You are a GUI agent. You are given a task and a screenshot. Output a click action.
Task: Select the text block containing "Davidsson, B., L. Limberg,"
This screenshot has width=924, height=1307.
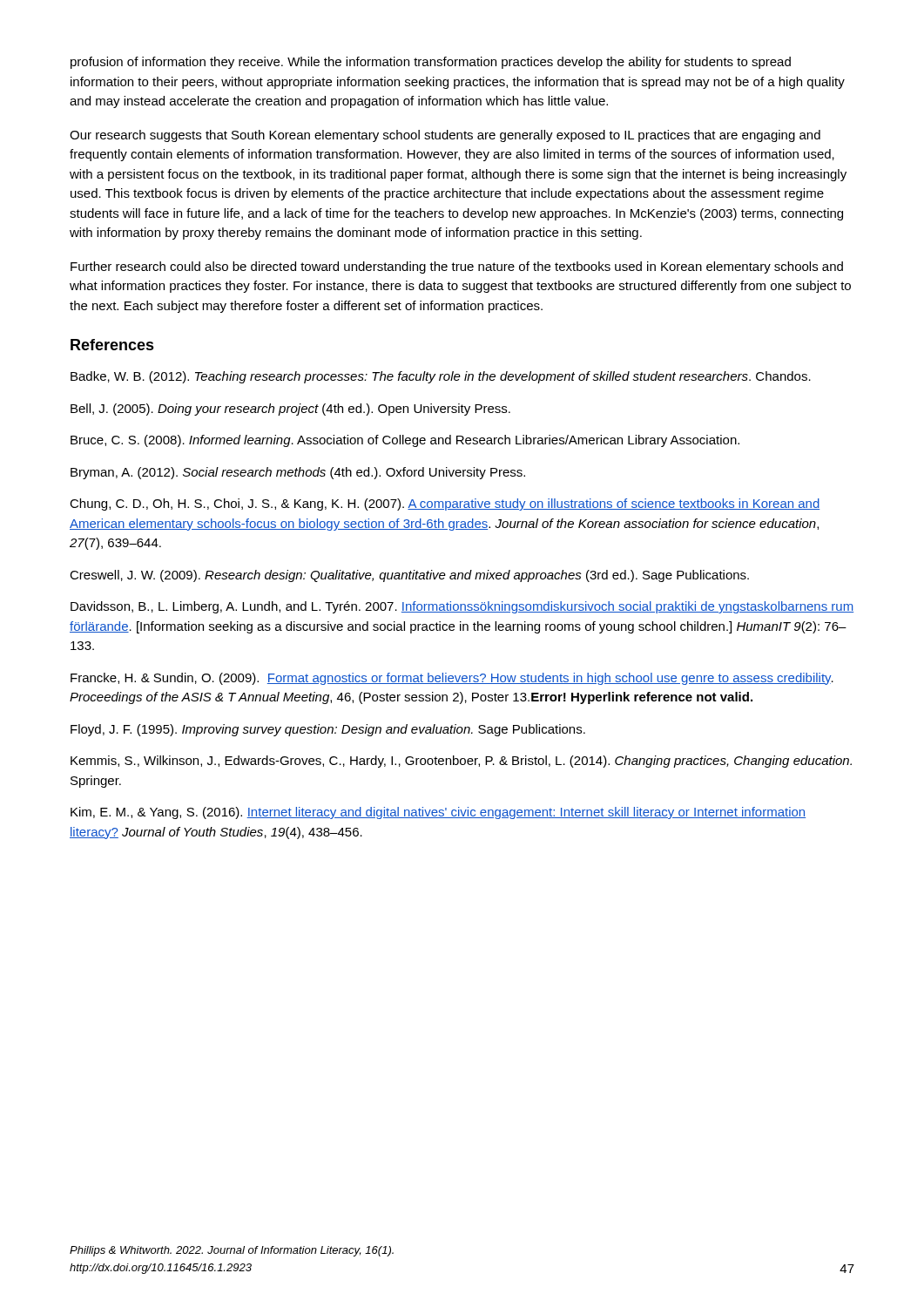pyautogui.click(x=462, y=626)
